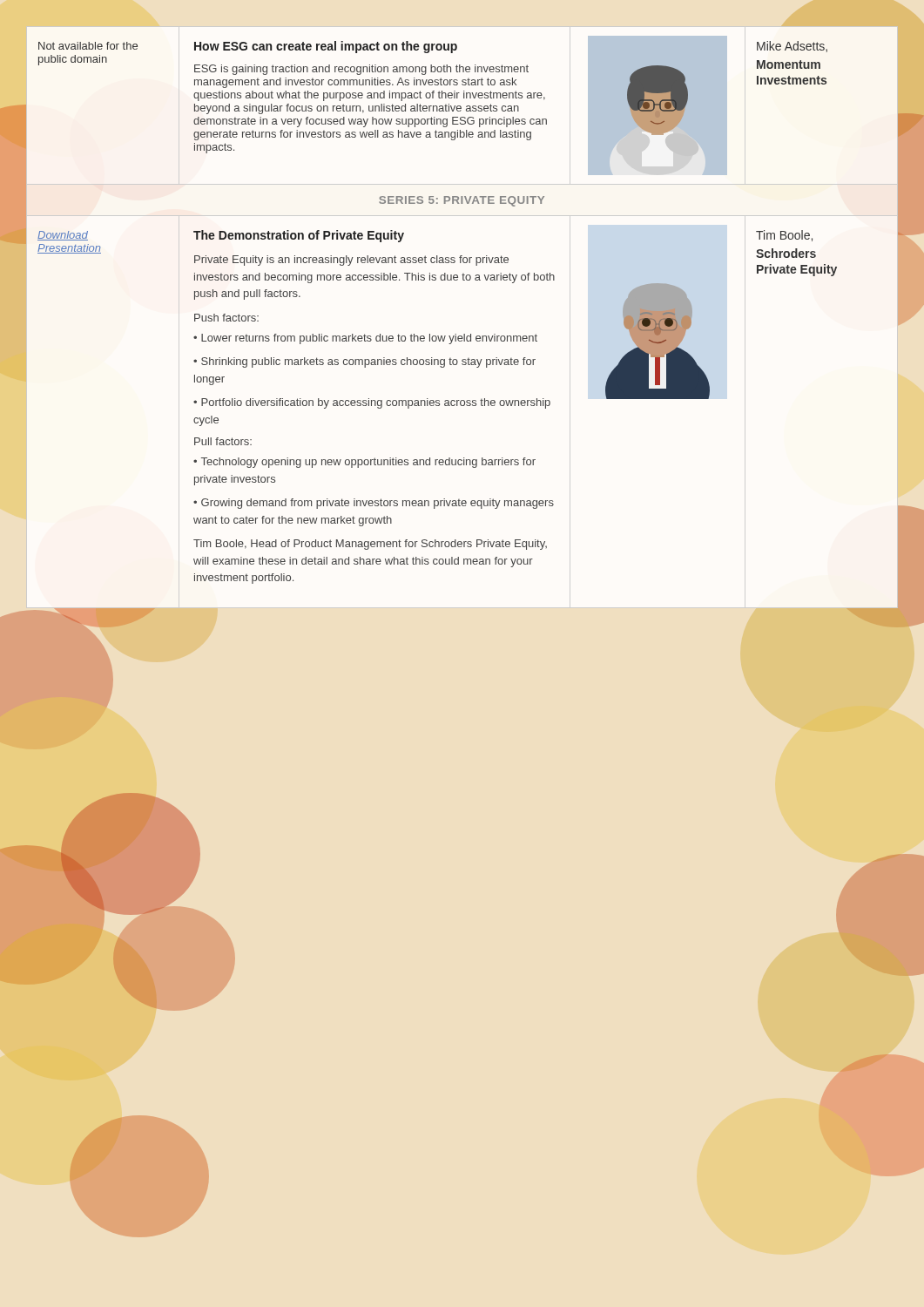Screen dimensions: 1307x924
Task: Find the text containing "Mike Adsetts, MomentumInvestments"
Action: [x=821, y=64]
